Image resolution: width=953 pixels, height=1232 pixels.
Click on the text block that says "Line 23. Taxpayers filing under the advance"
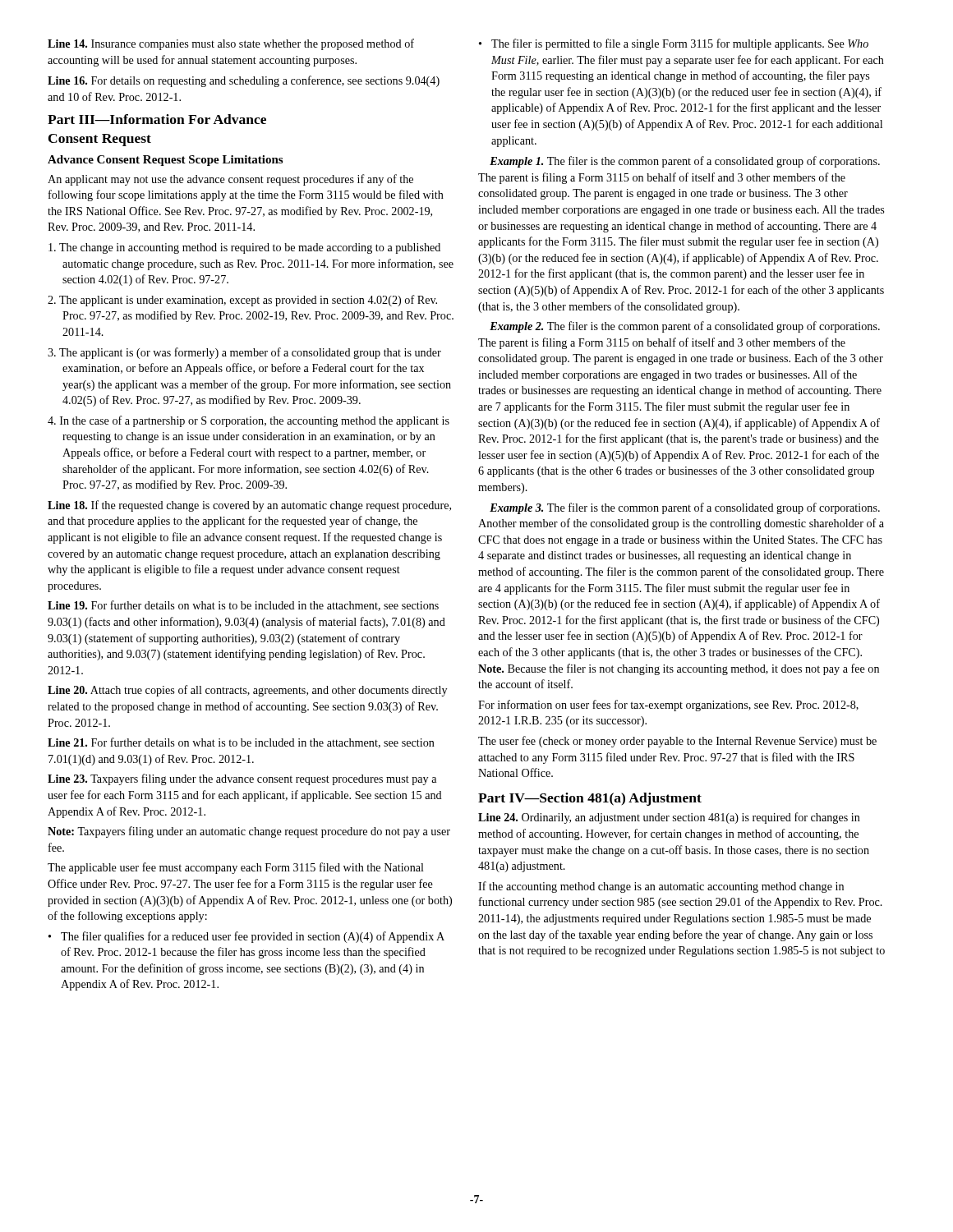[x=245, y=795]
